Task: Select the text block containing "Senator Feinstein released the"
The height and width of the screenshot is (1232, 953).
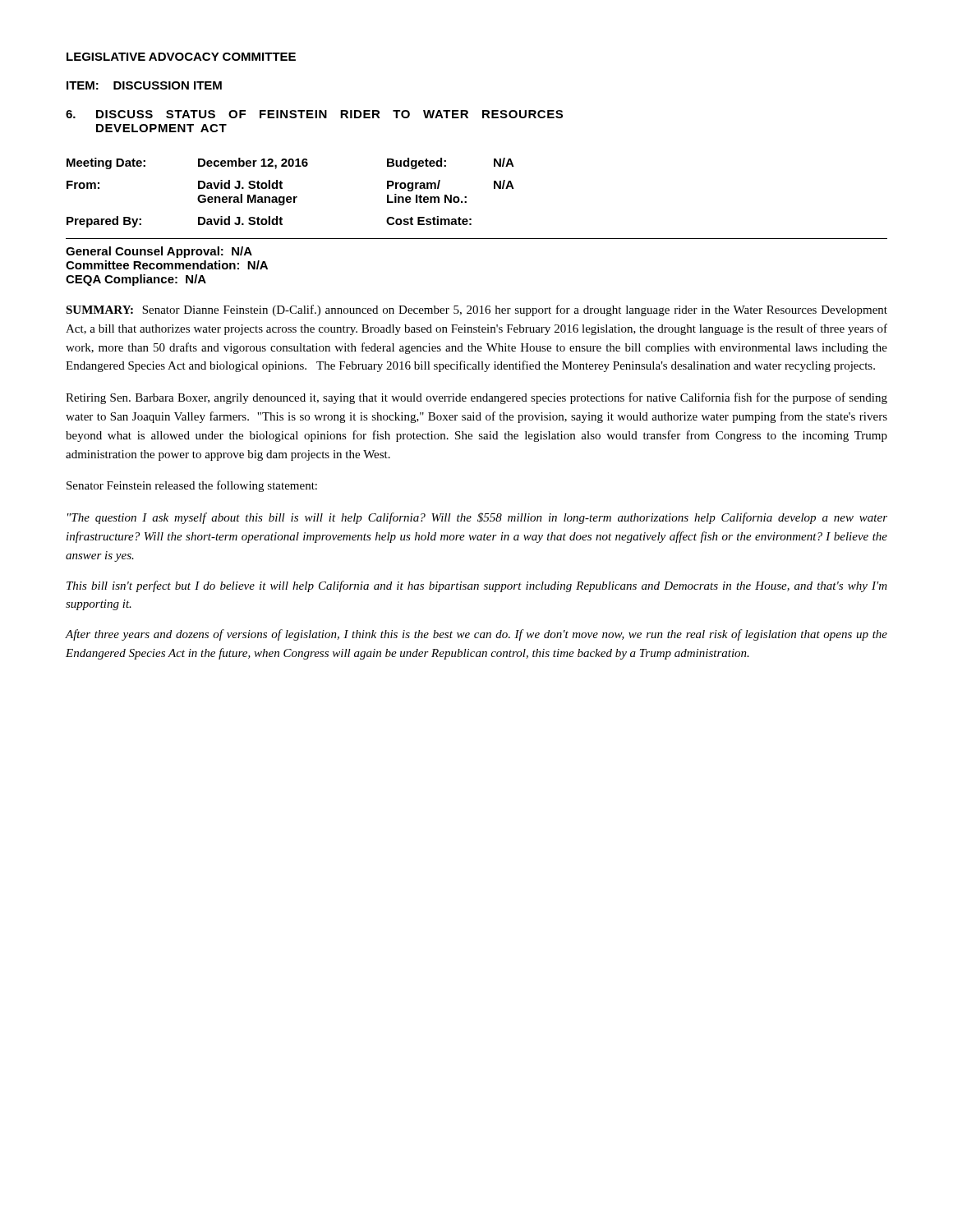Action: (192, 486)
